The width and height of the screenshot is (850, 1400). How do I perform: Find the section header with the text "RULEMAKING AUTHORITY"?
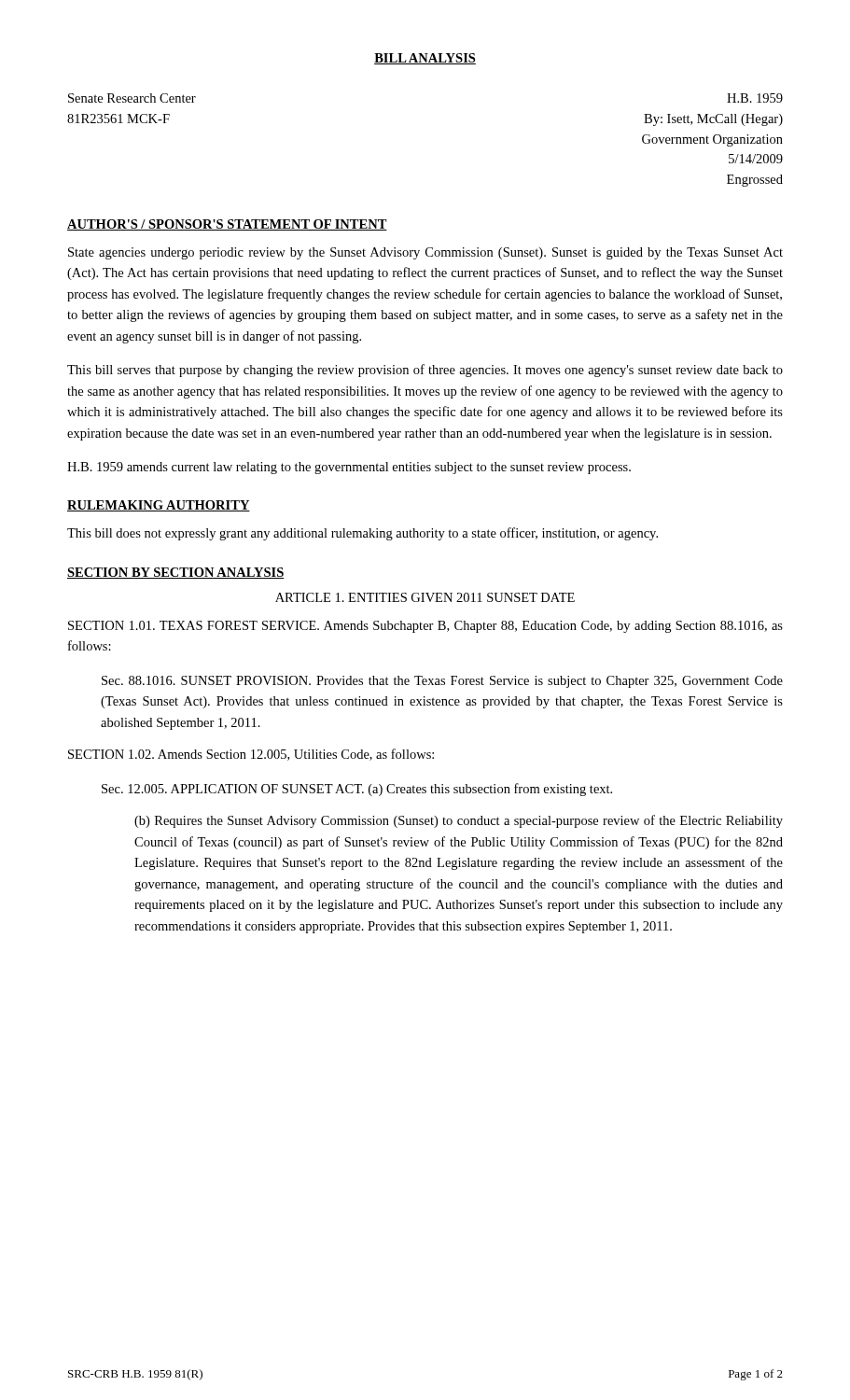(158, 505)
